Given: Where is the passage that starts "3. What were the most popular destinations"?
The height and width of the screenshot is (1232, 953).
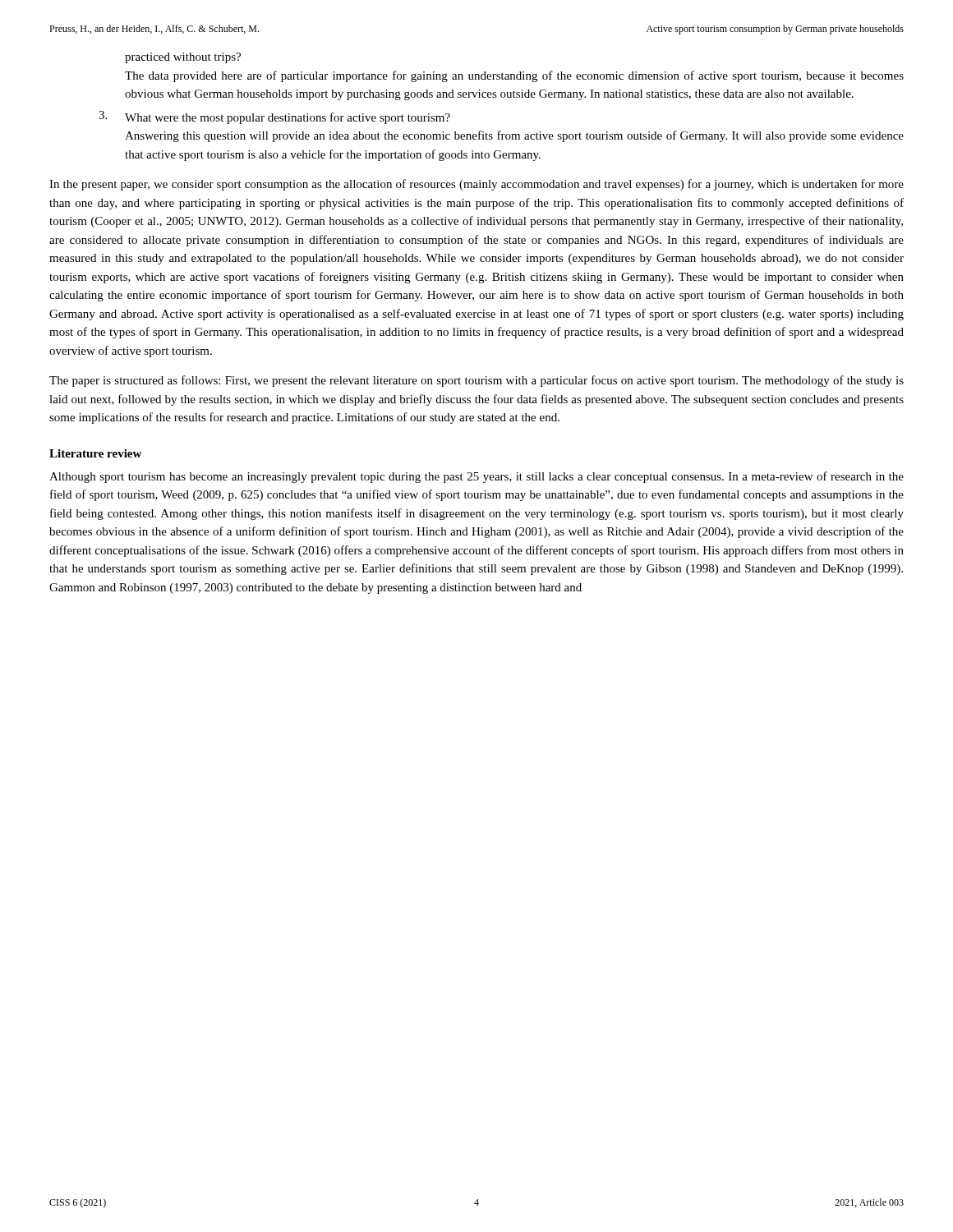Looking at the screenshot, I should tap(501, 136).
